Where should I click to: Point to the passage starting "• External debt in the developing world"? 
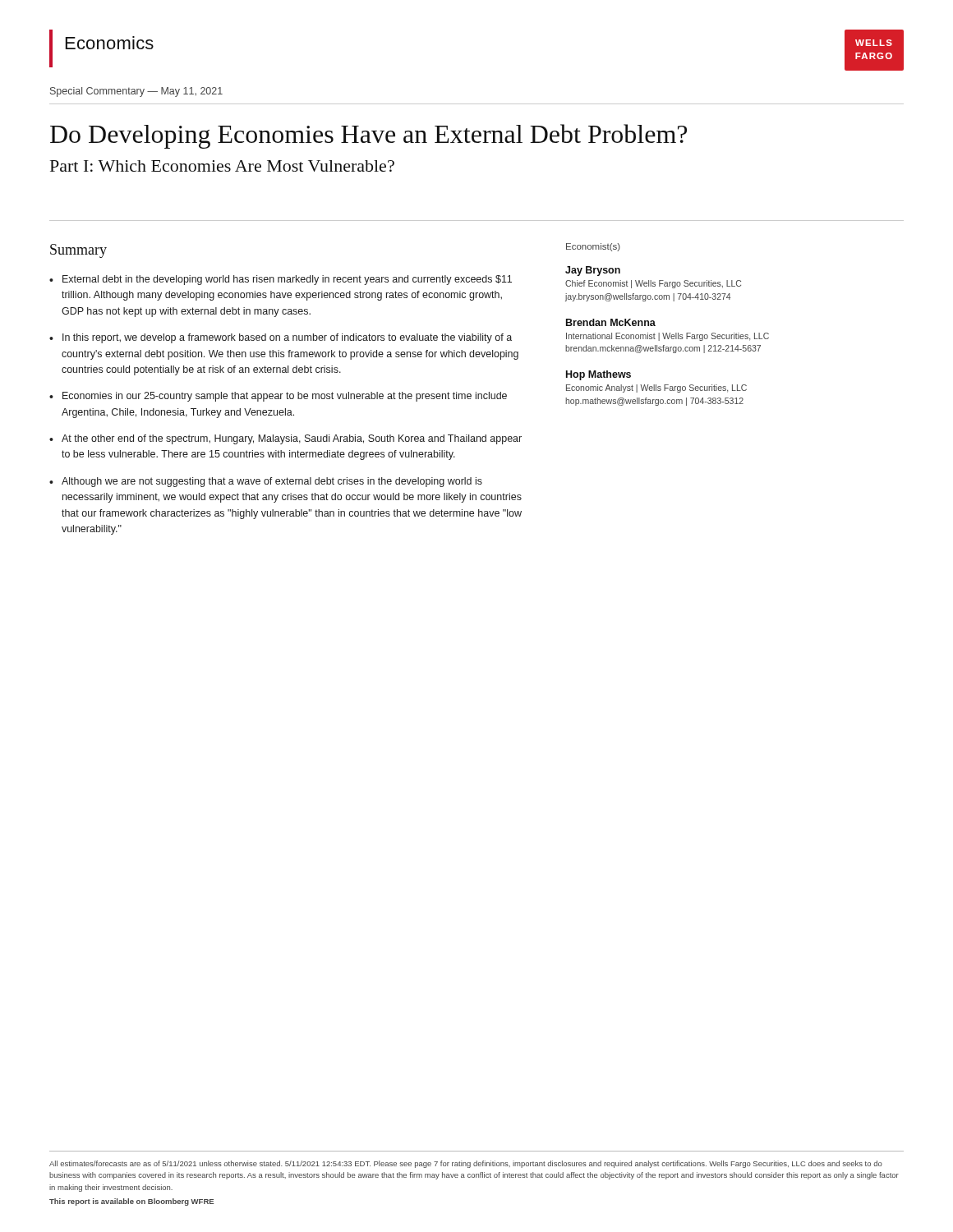[288, 296]
